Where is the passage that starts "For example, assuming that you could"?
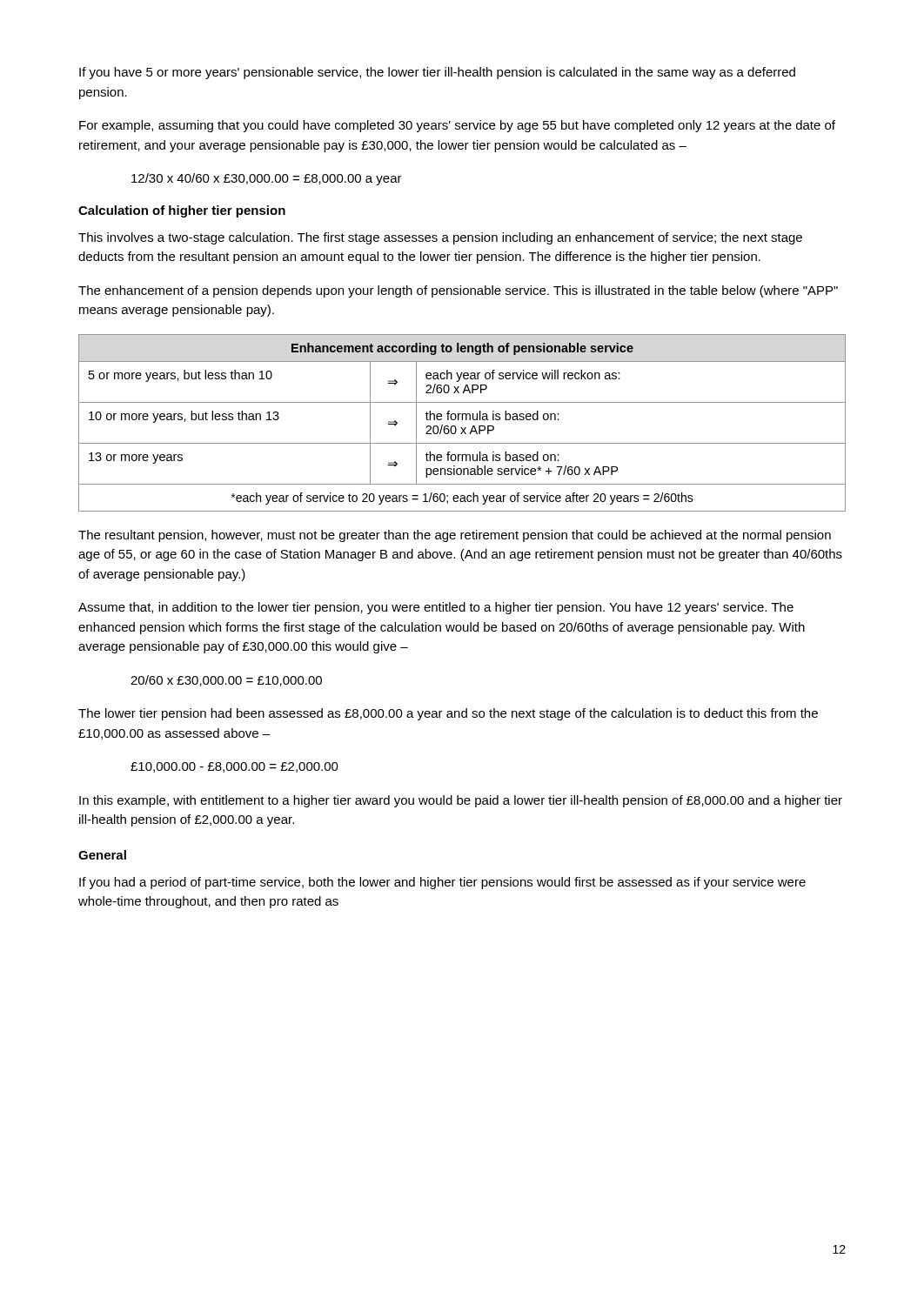The image size is (924, 1305). (x=457, y=135)
